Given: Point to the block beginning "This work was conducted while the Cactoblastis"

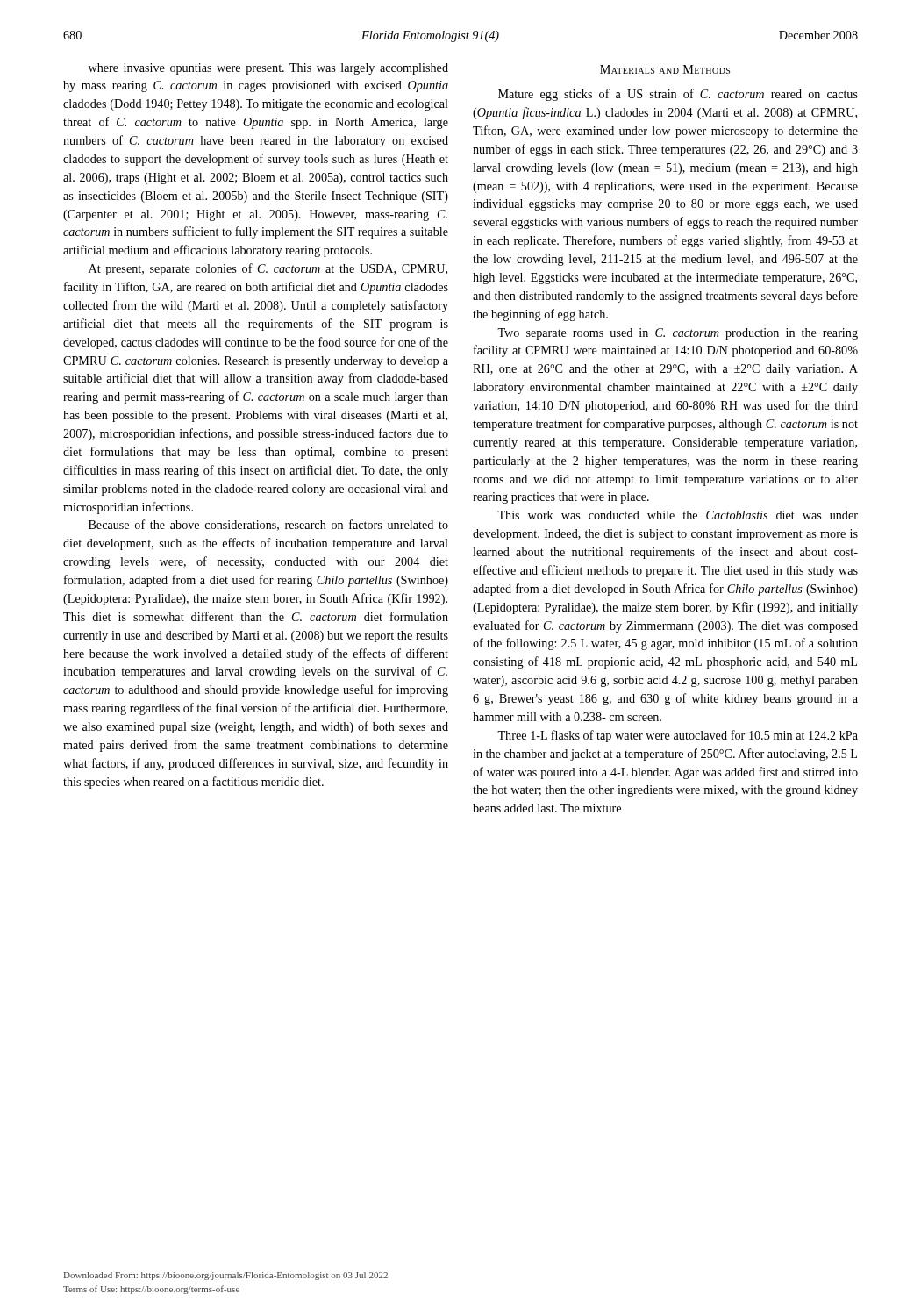Looking at the screenshot, I should point(665,616).
